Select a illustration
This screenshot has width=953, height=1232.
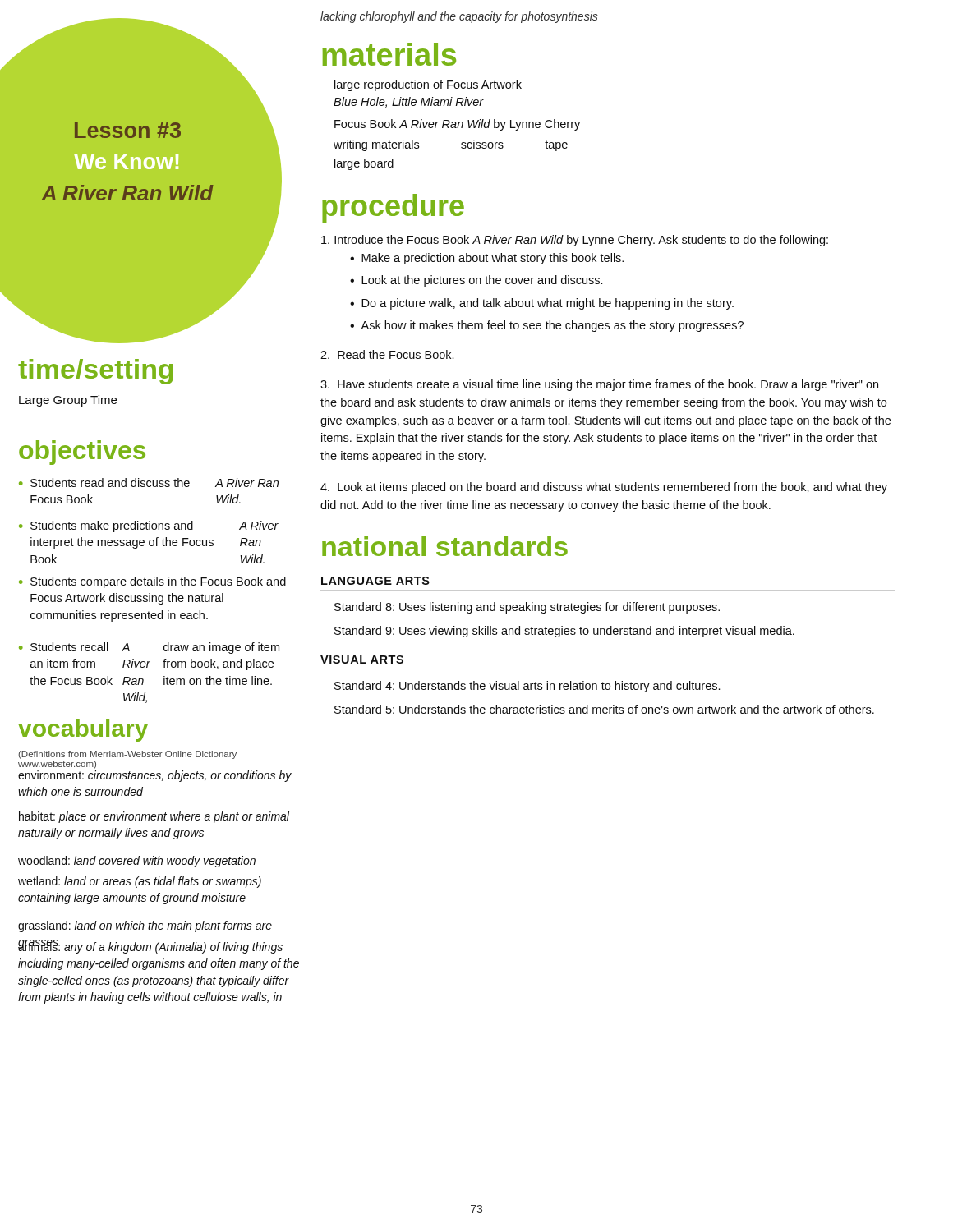point(142,181)
